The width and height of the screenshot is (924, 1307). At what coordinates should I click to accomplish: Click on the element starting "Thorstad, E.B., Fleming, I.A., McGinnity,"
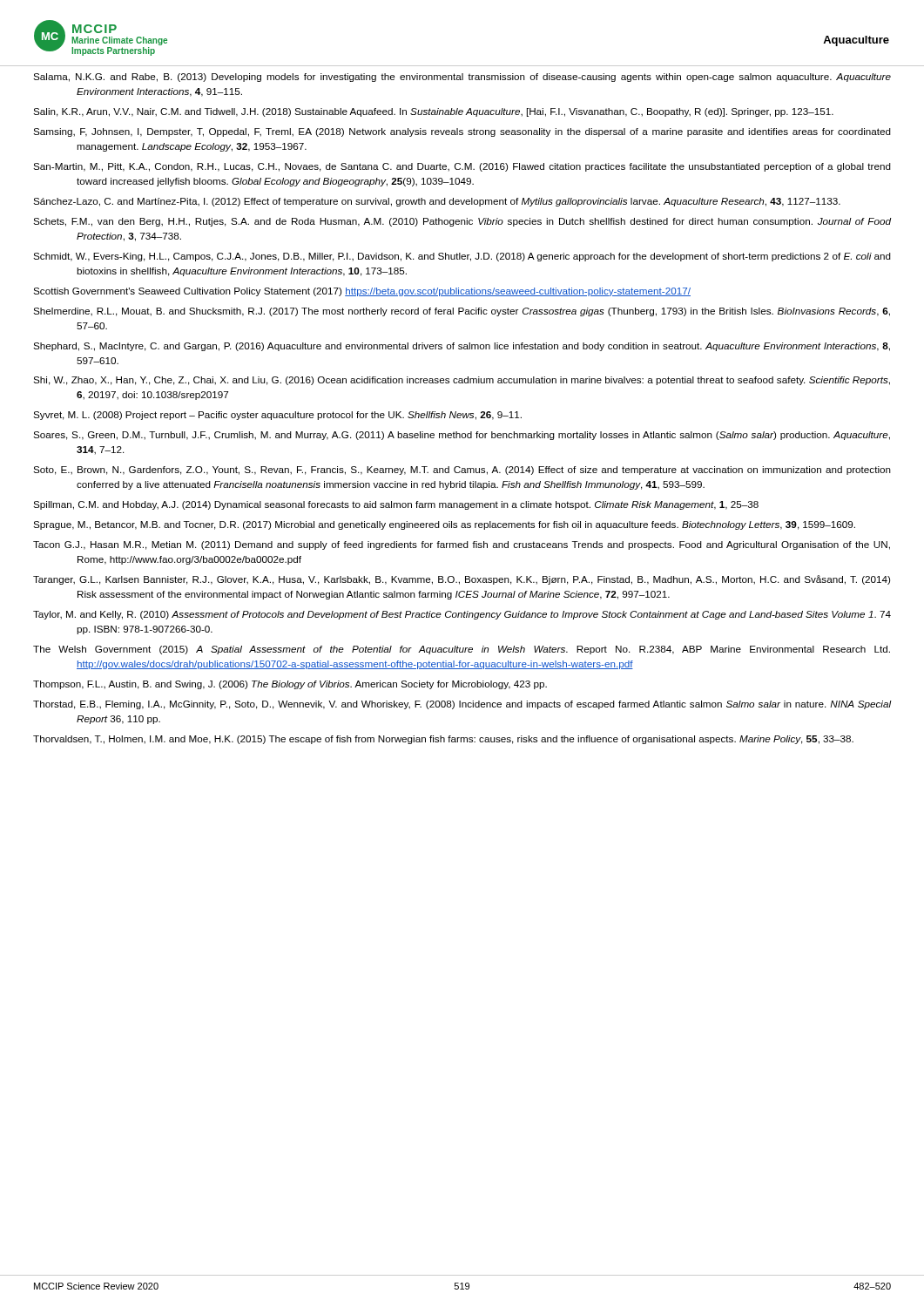pyautogui.click(x=462, y=711)
